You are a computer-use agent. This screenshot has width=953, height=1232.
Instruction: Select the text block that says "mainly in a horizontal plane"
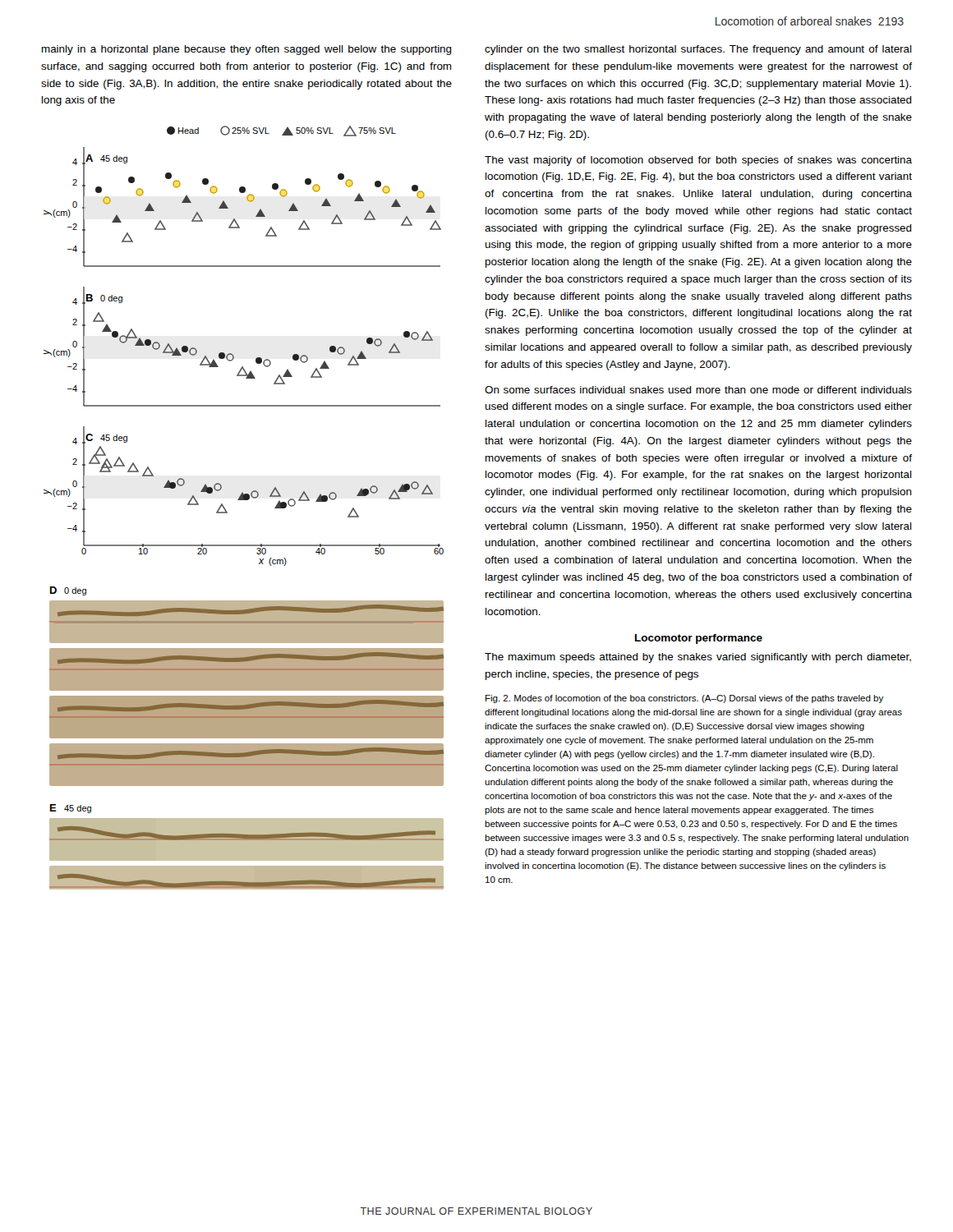click(246, 74)
